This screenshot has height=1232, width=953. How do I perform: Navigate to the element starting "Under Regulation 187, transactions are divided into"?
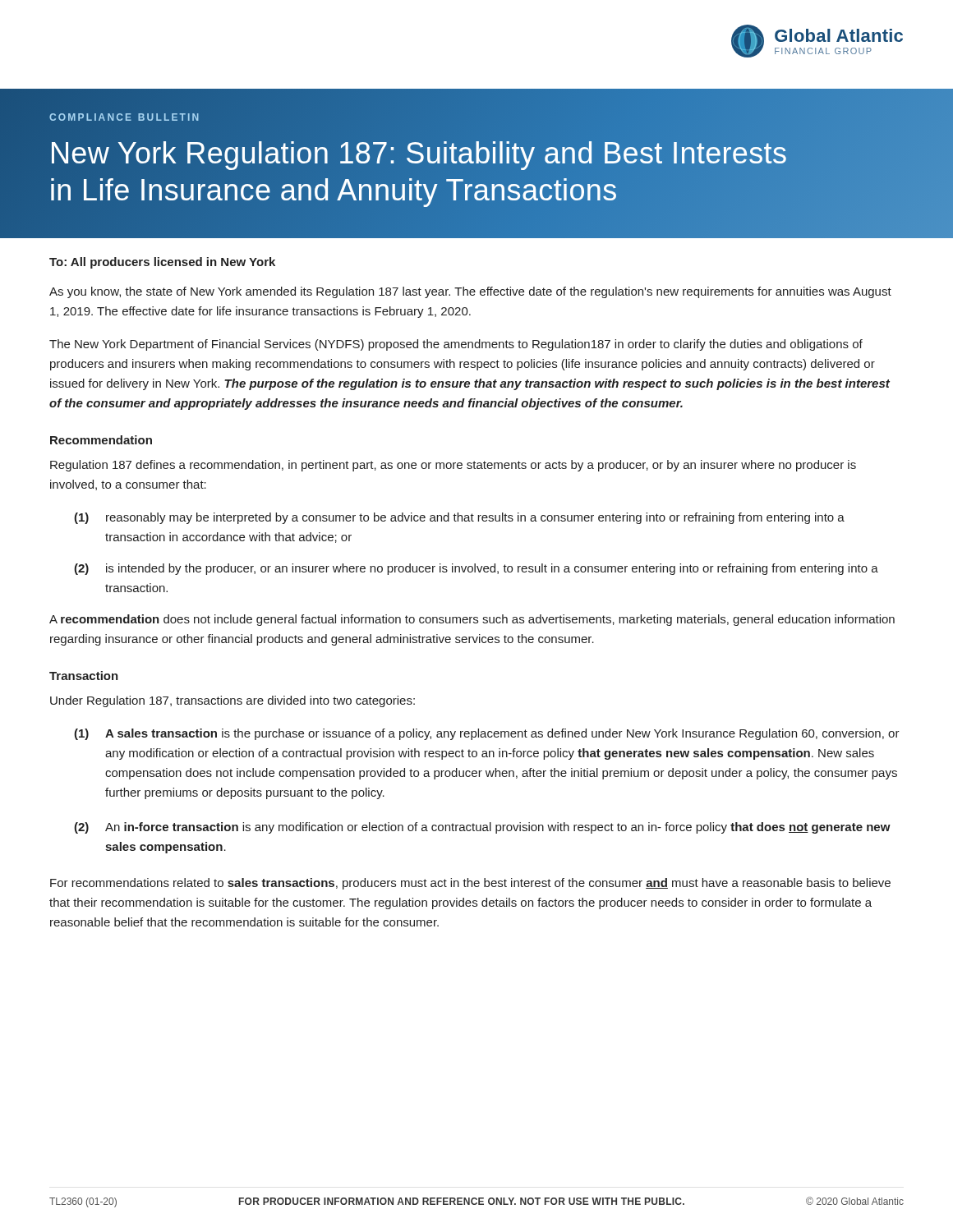[x=233, y=700]
